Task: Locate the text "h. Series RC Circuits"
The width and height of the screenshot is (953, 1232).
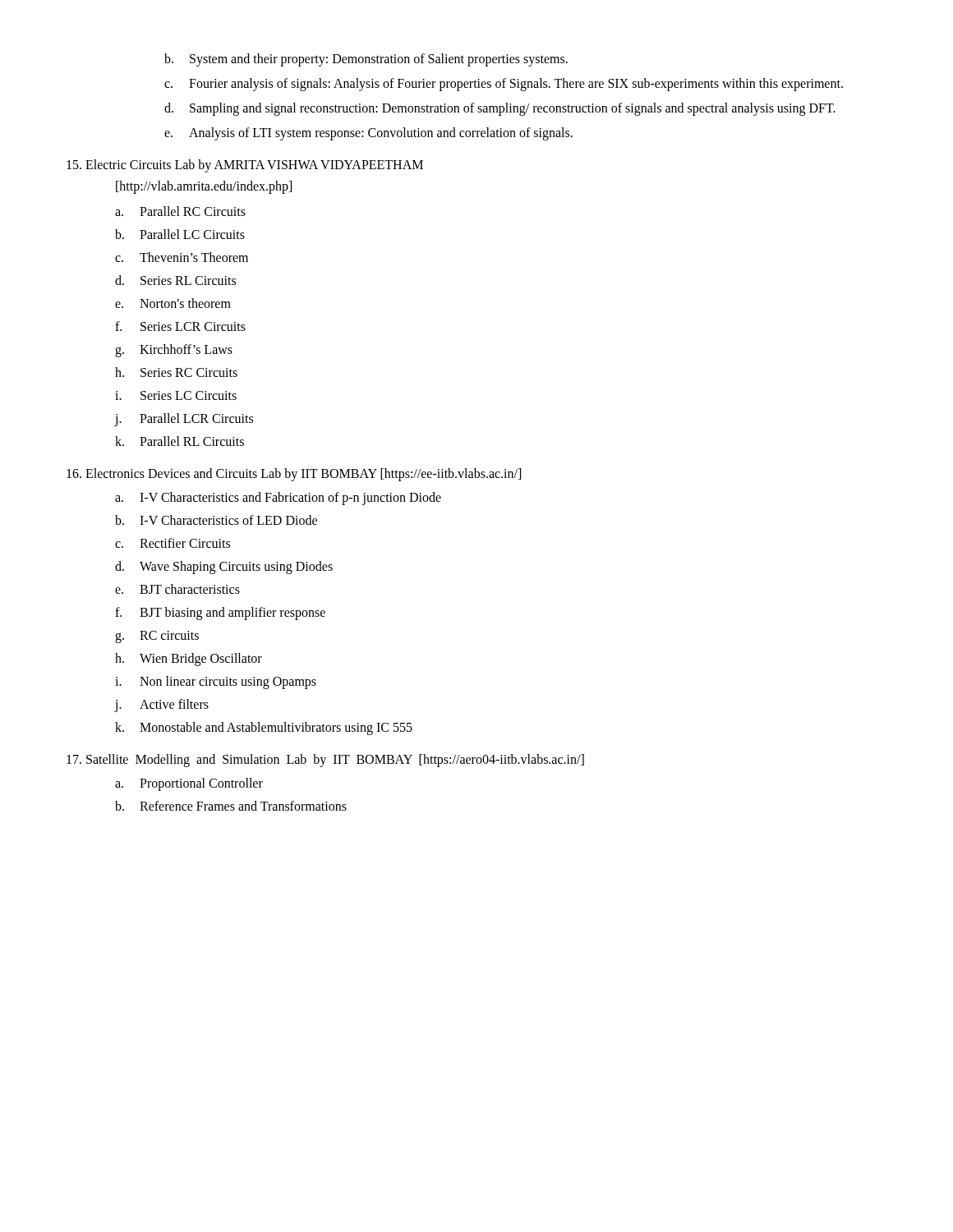Action: click(x=176, y=372)
